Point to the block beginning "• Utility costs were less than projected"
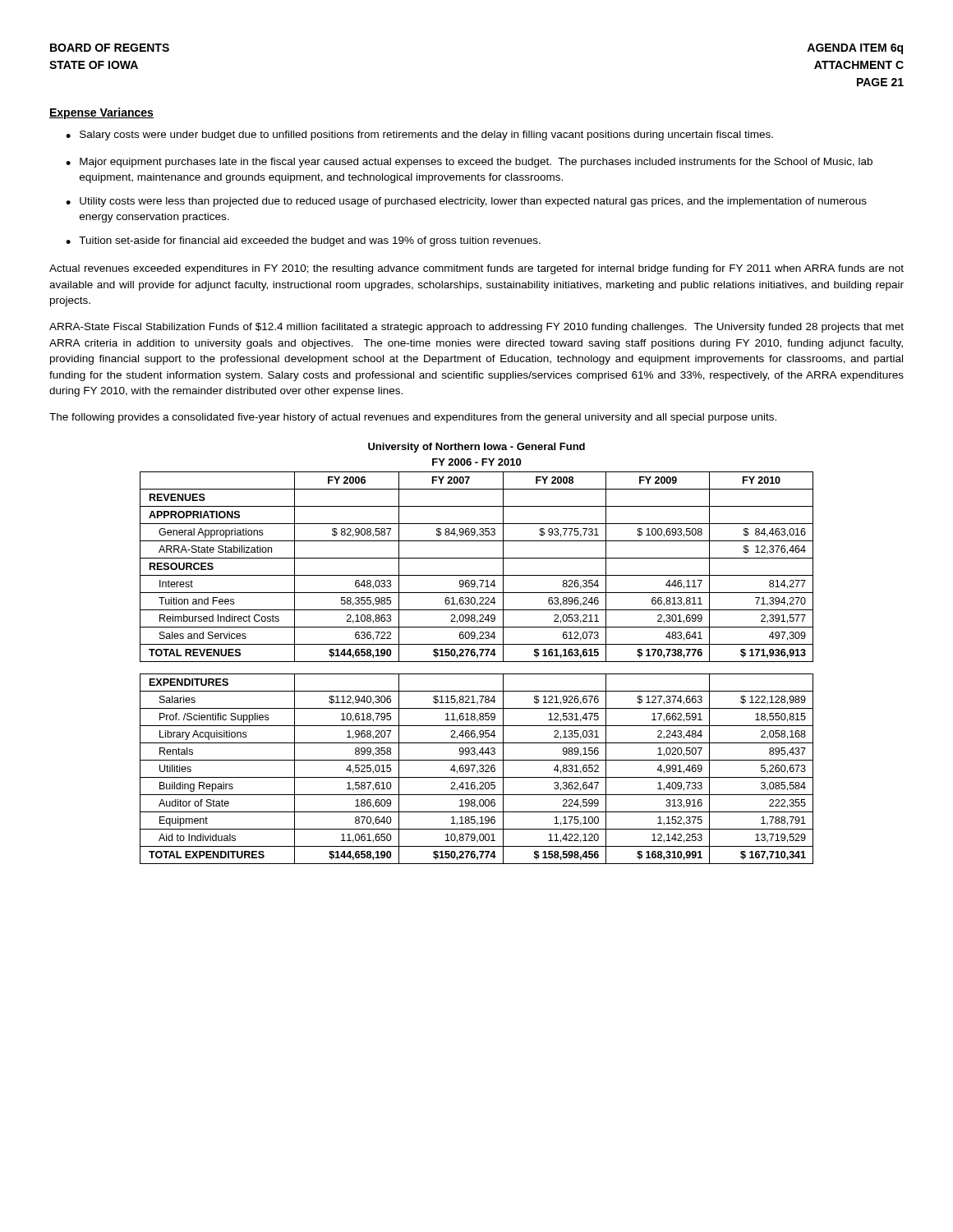Image resolution: width=953 pixels, height=1232 pixels. click(485, 209)
